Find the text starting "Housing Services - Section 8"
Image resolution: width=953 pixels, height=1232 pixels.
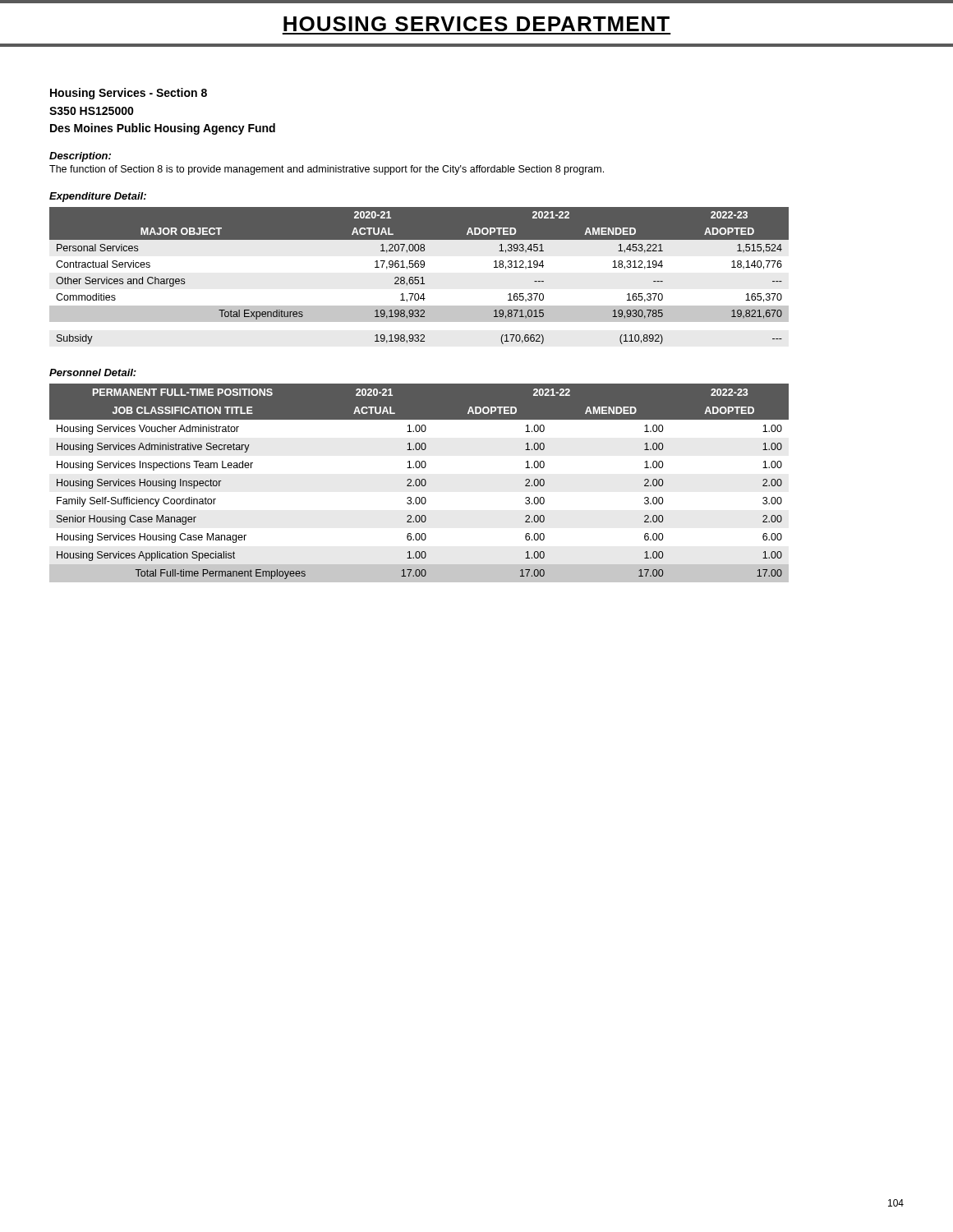click(x=129, y=94)
